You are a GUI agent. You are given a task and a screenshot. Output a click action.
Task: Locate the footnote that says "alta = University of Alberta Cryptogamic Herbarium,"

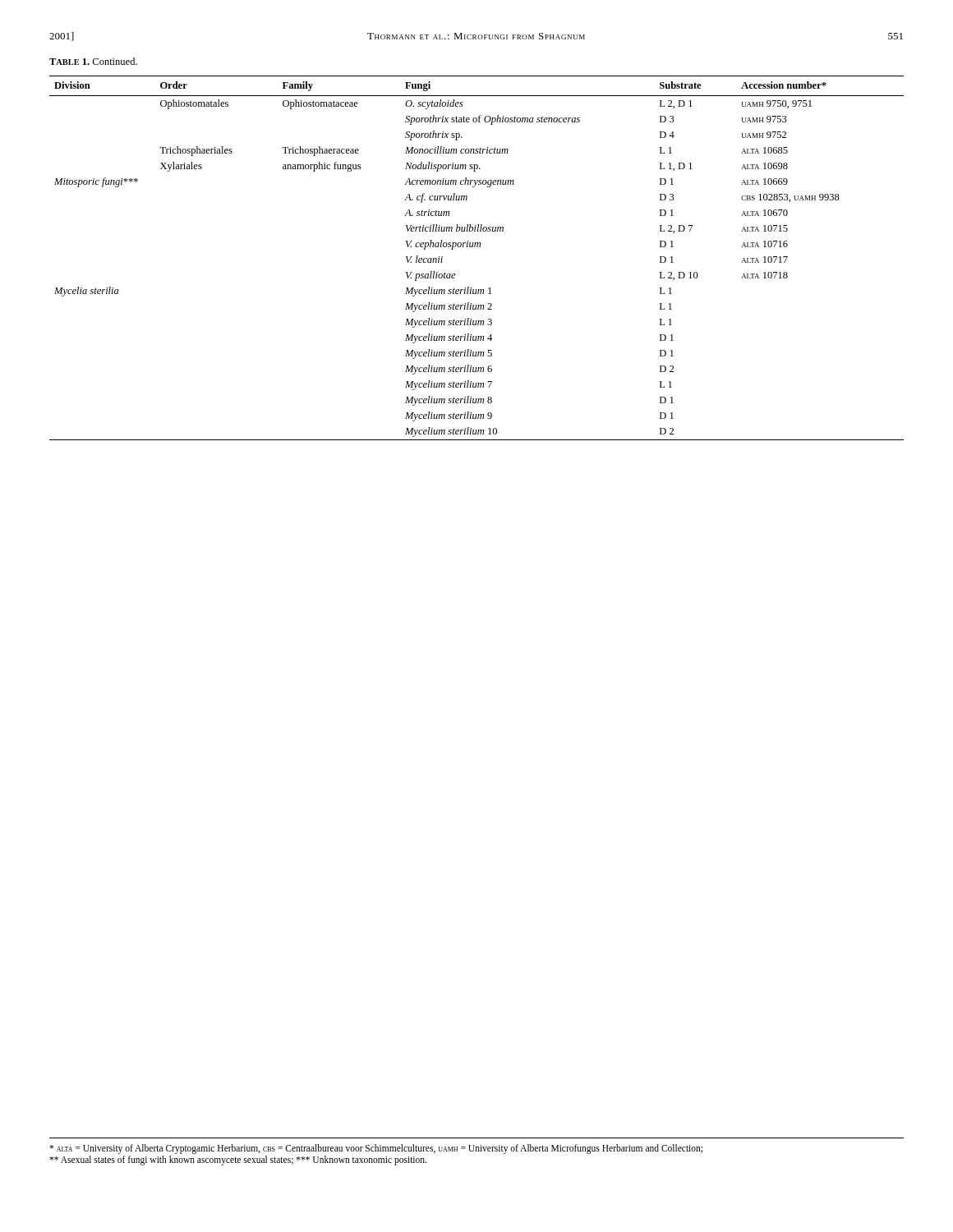(x=476, y=1154)
